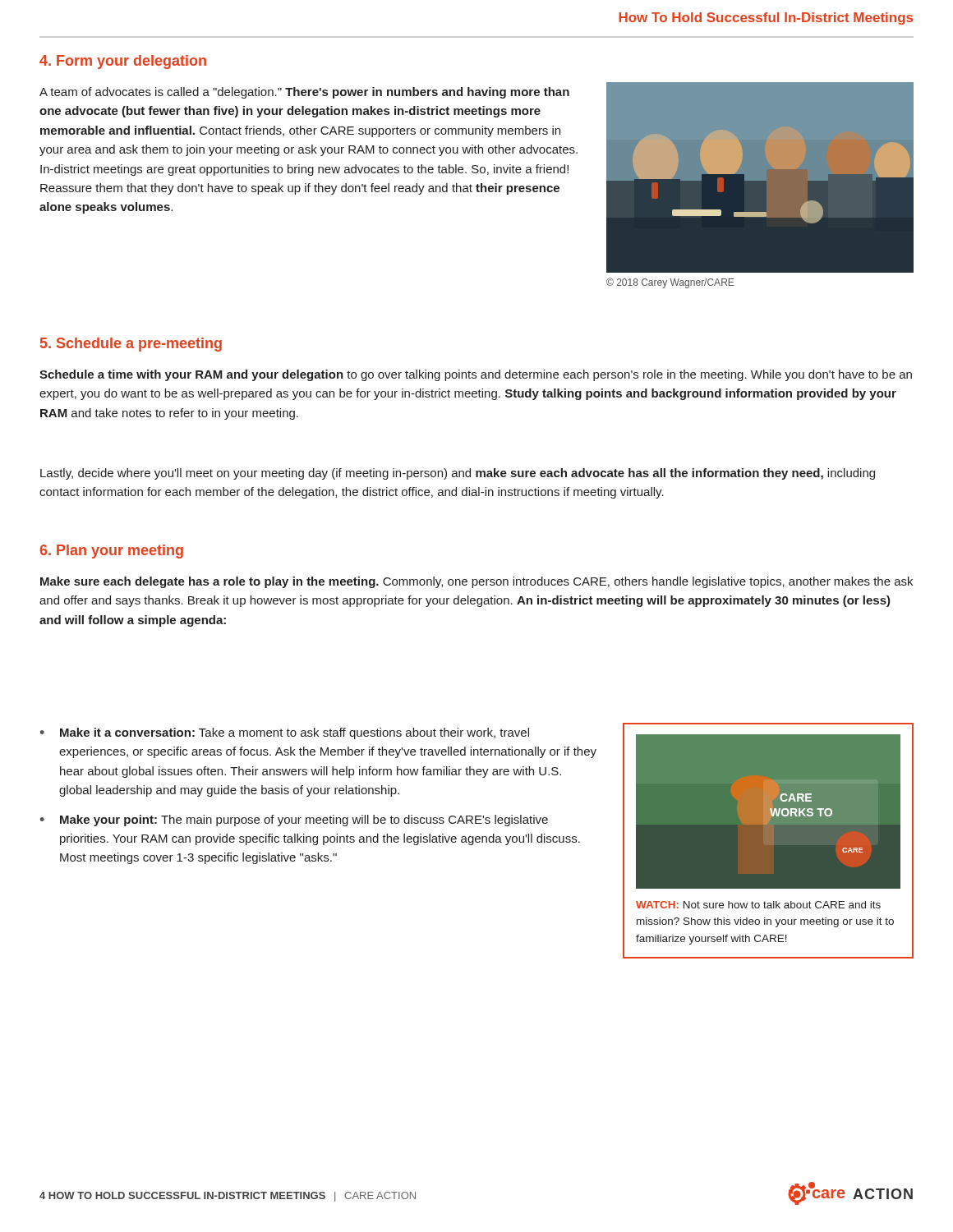Select the region starting "WATCH: Not sure how to talk about"
This screenshot has height=1232, width=953.
click(x=765, y=921)
